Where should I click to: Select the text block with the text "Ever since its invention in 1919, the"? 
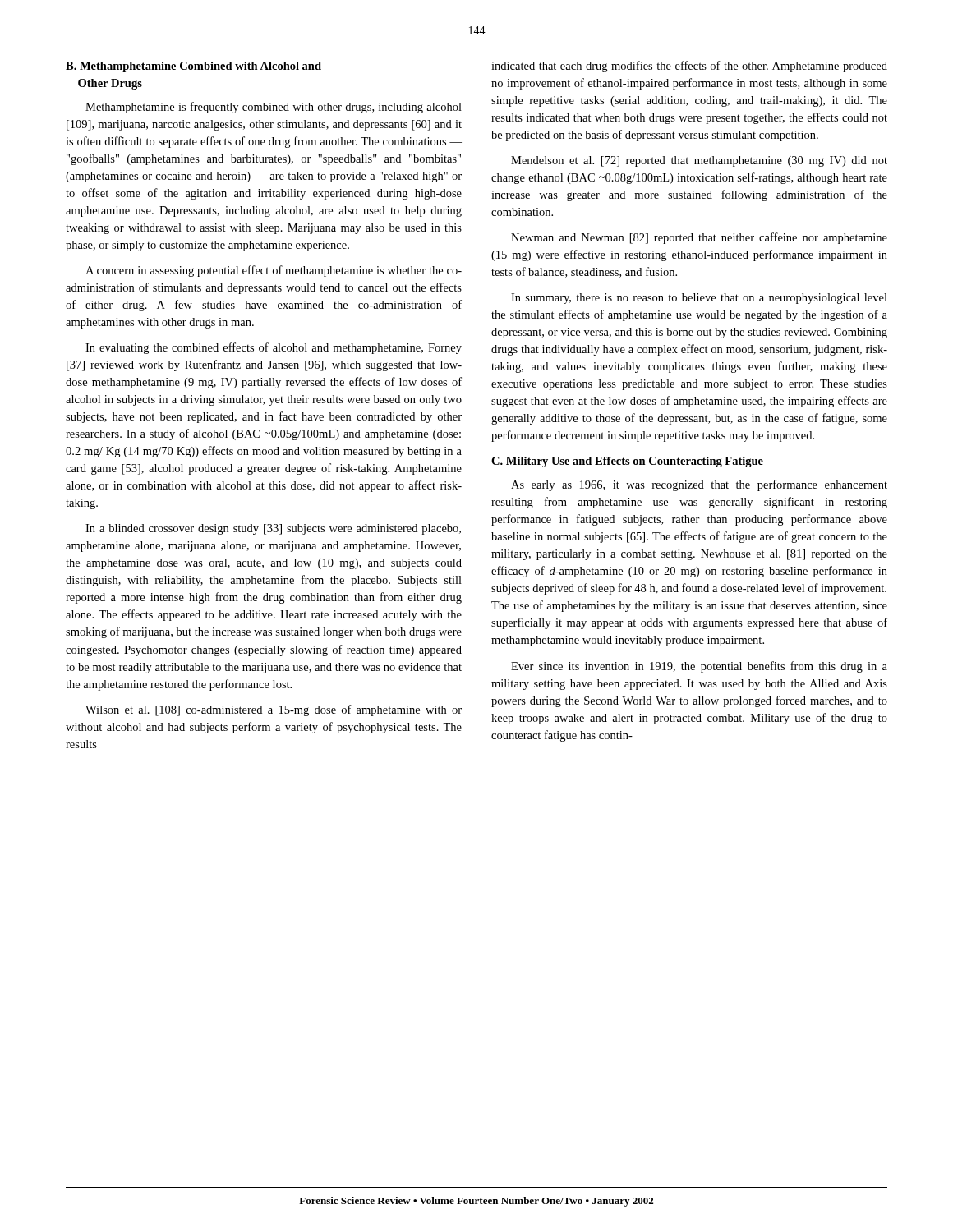pos(689,701)
